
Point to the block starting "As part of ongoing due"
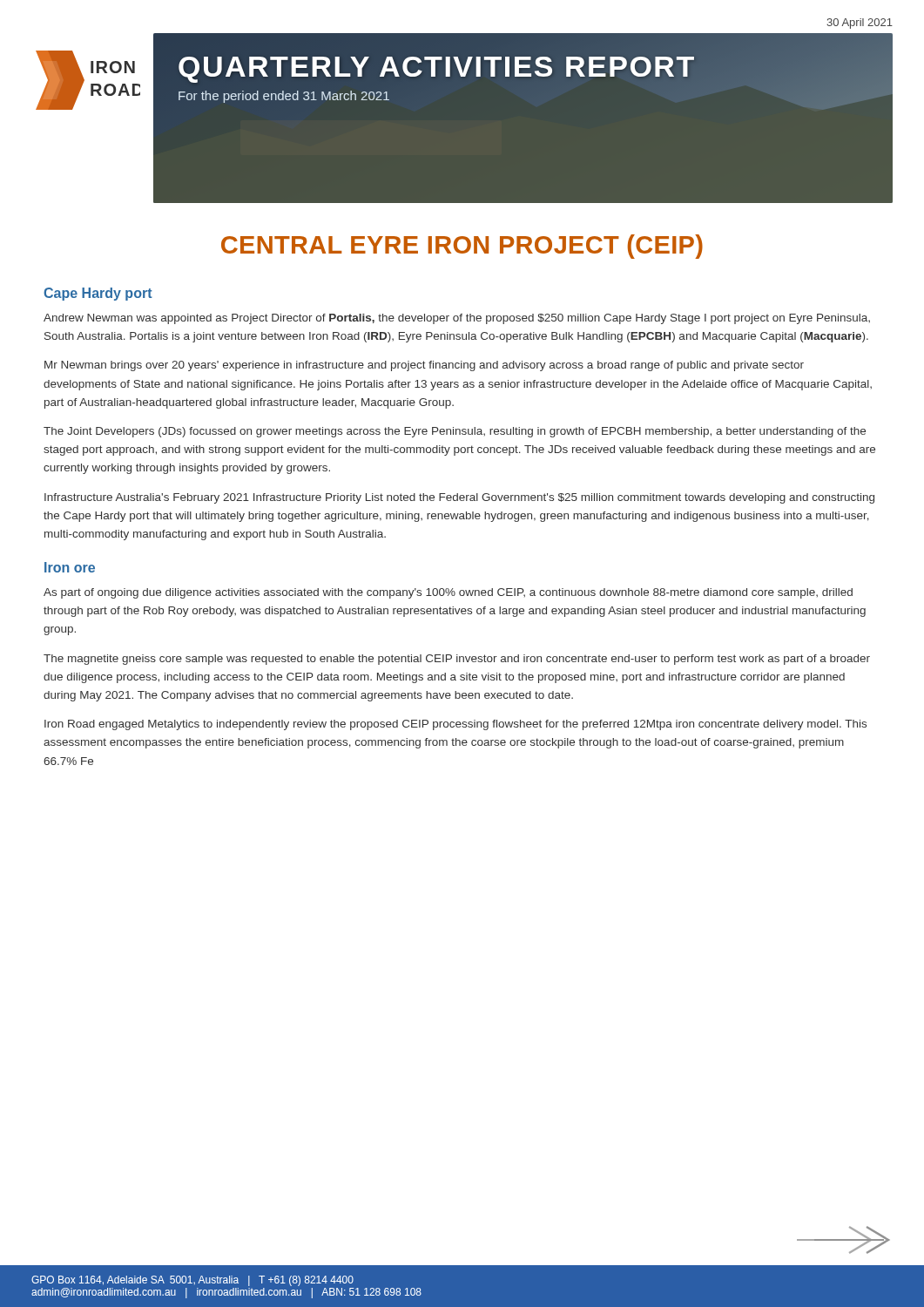(455, 611)
